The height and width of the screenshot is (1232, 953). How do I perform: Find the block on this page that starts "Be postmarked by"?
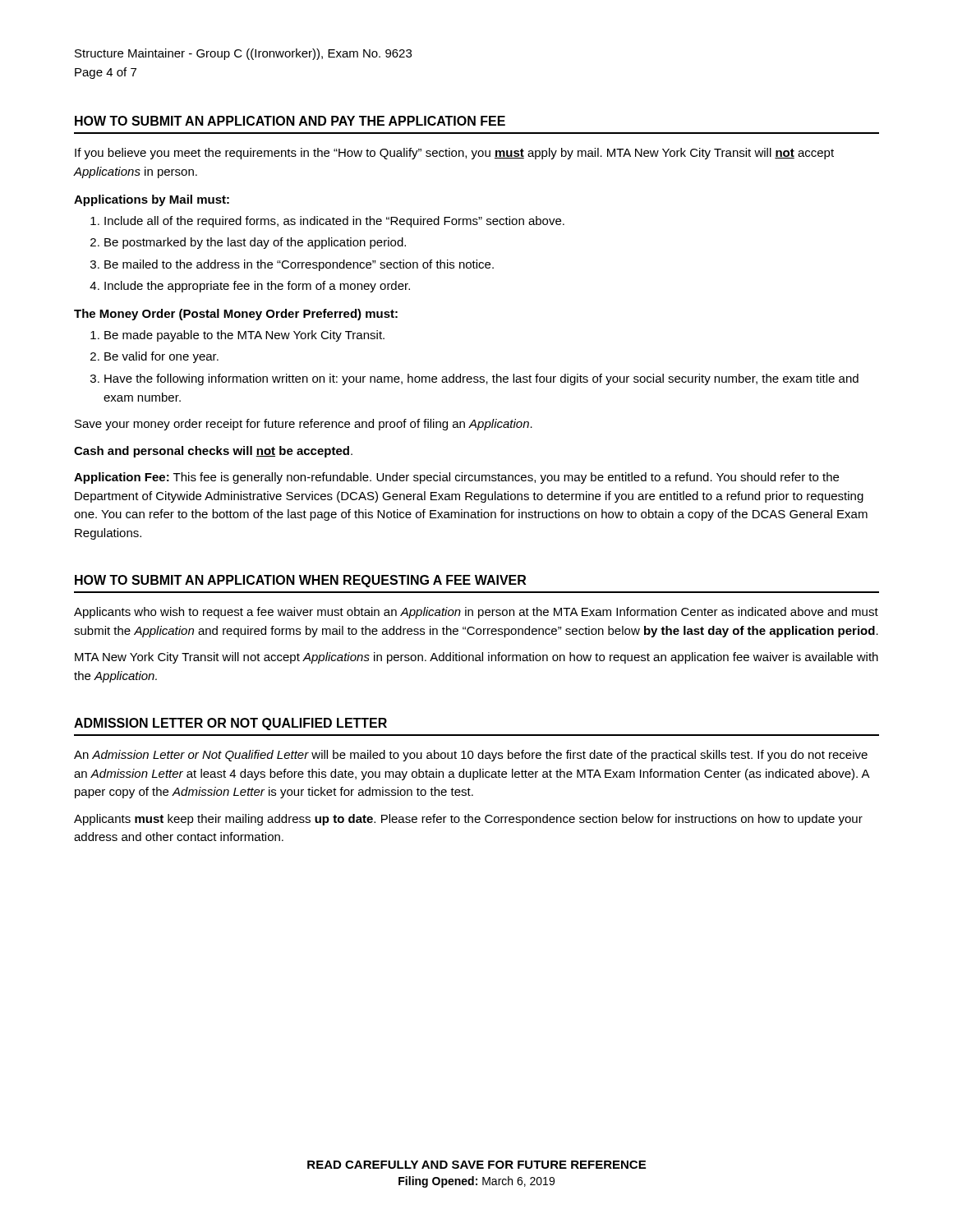[x=255, y=243]
